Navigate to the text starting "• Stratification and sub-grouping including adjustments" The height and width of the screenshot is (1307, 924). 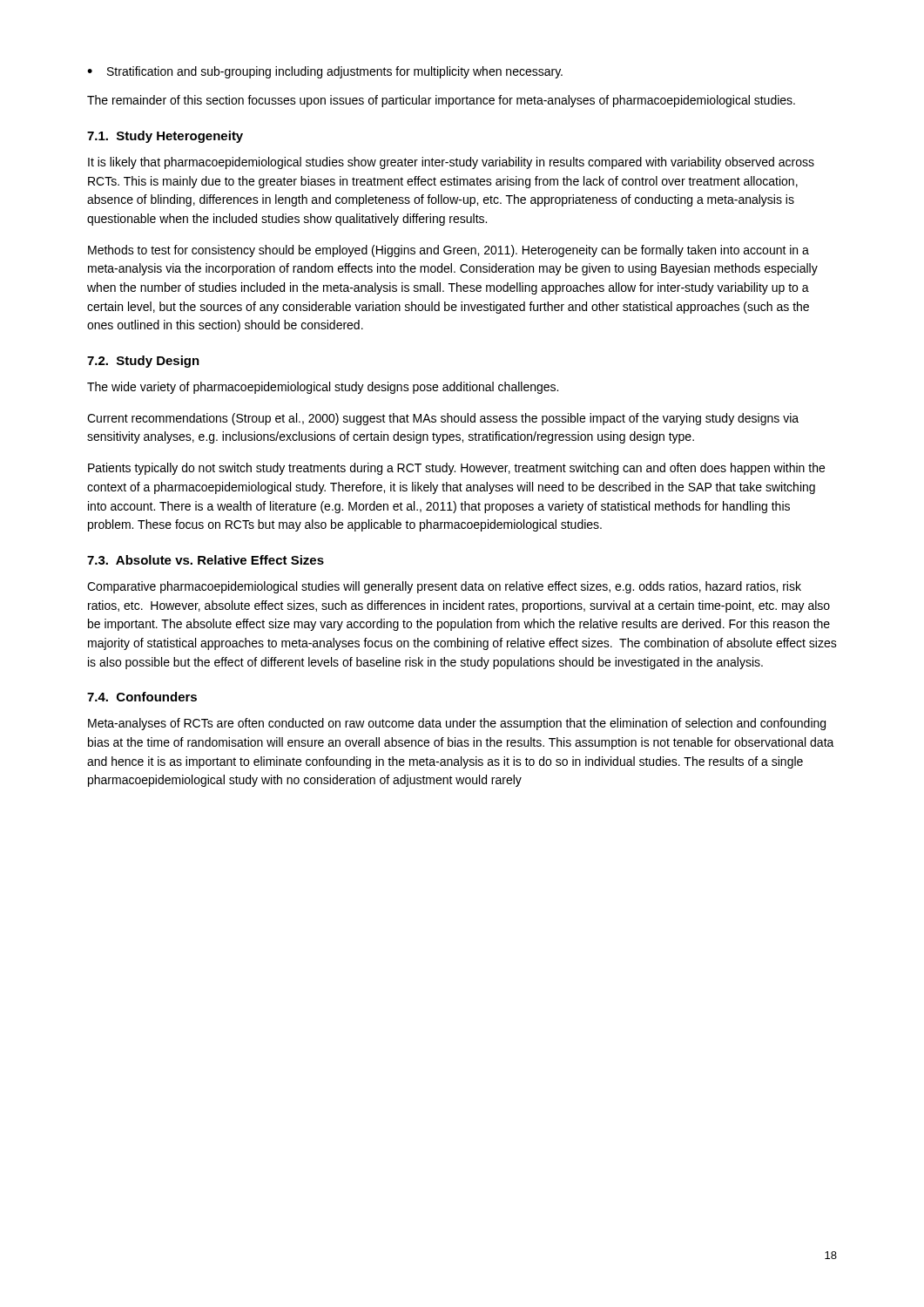pyautogui.click(x=325, y=73)
